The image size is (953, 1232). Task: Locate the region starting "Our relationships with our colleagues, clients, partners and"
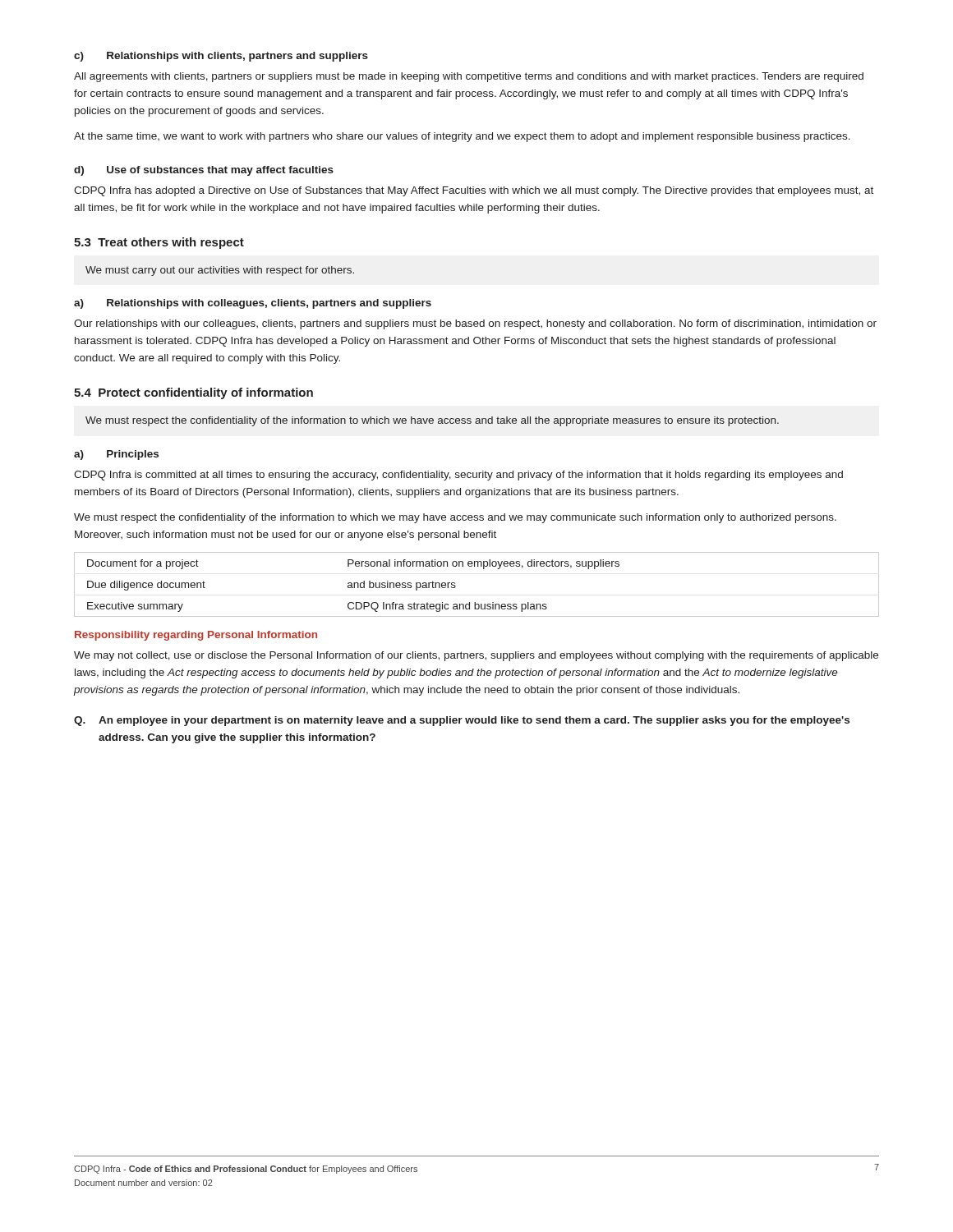(476, 342)
